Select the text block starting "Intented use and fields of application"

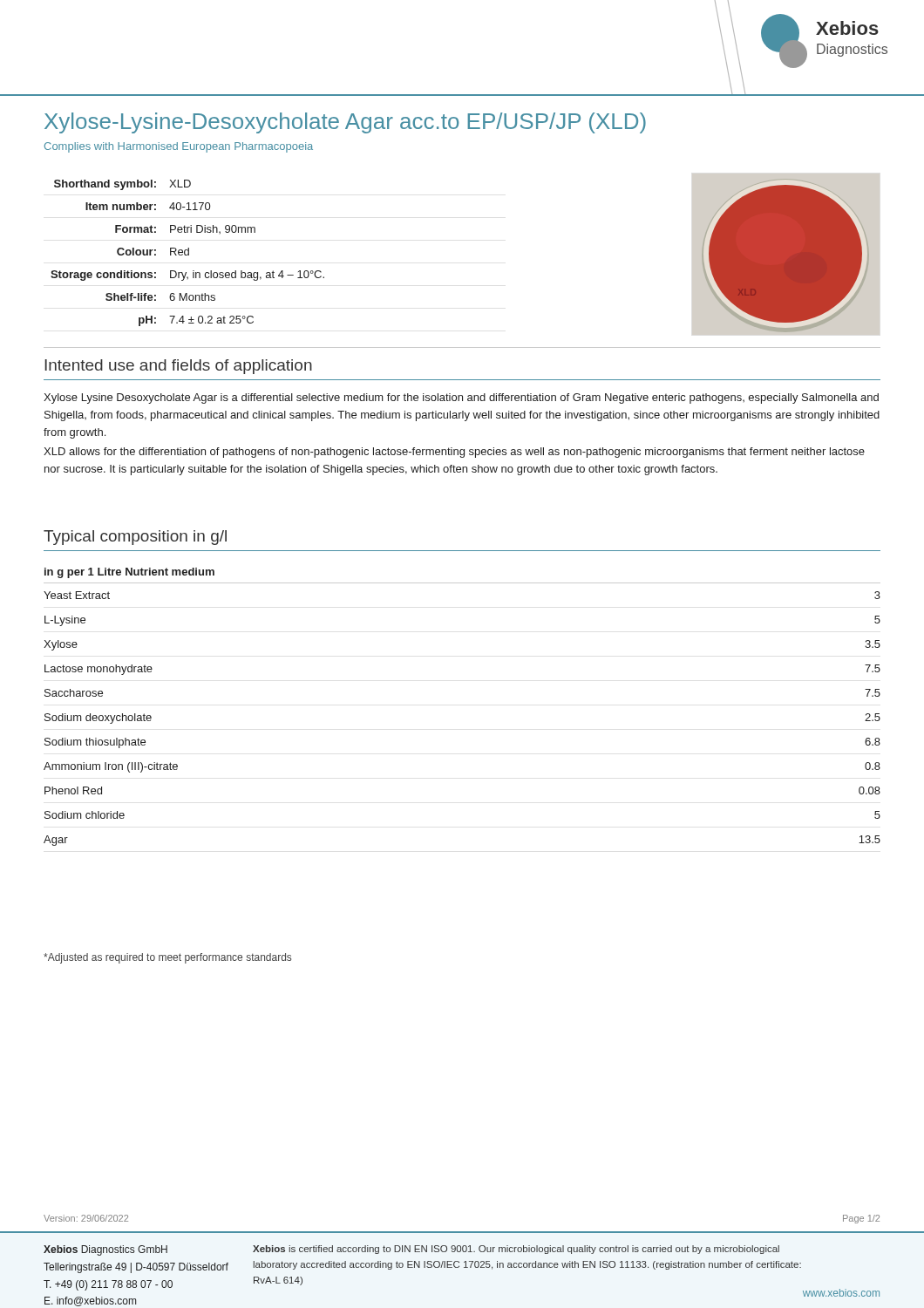click(x=462, y=368)
